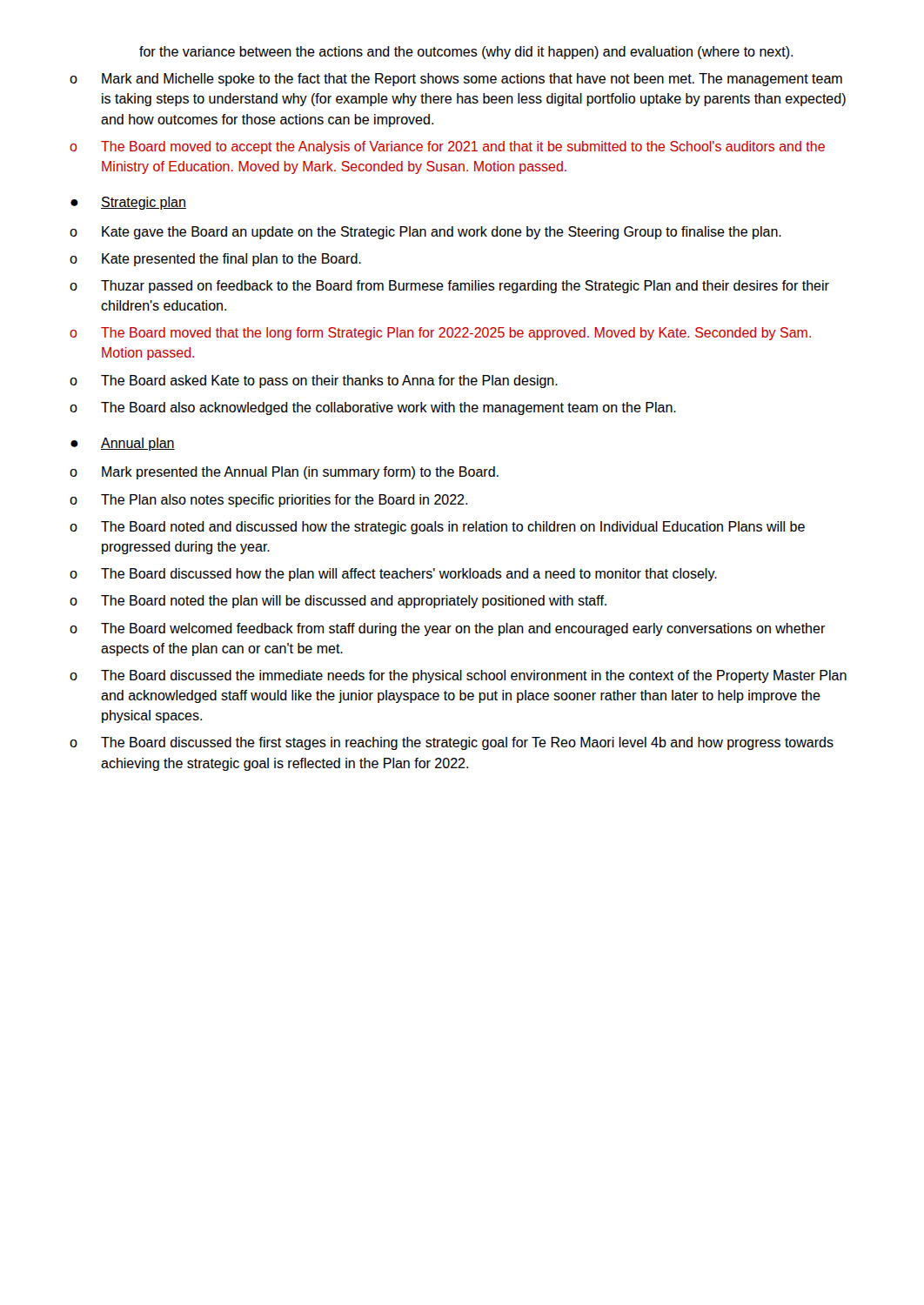The width and height of the screenshot is (924, 1305).
Task: Find the list item that says "o Kate presented the final plan to"
Action: tap(215, 260)
